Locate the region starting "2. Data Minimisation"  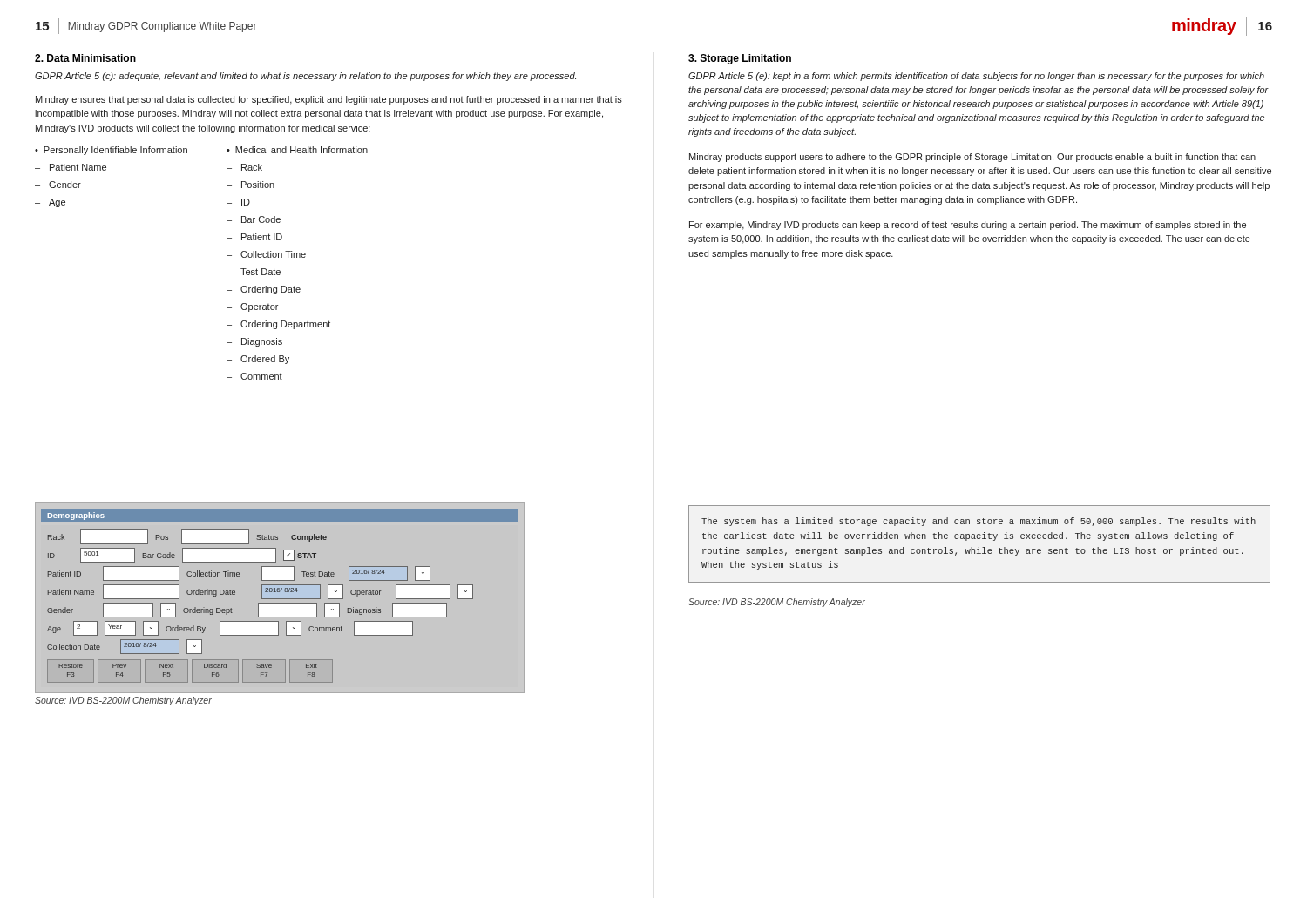[85, 58]
